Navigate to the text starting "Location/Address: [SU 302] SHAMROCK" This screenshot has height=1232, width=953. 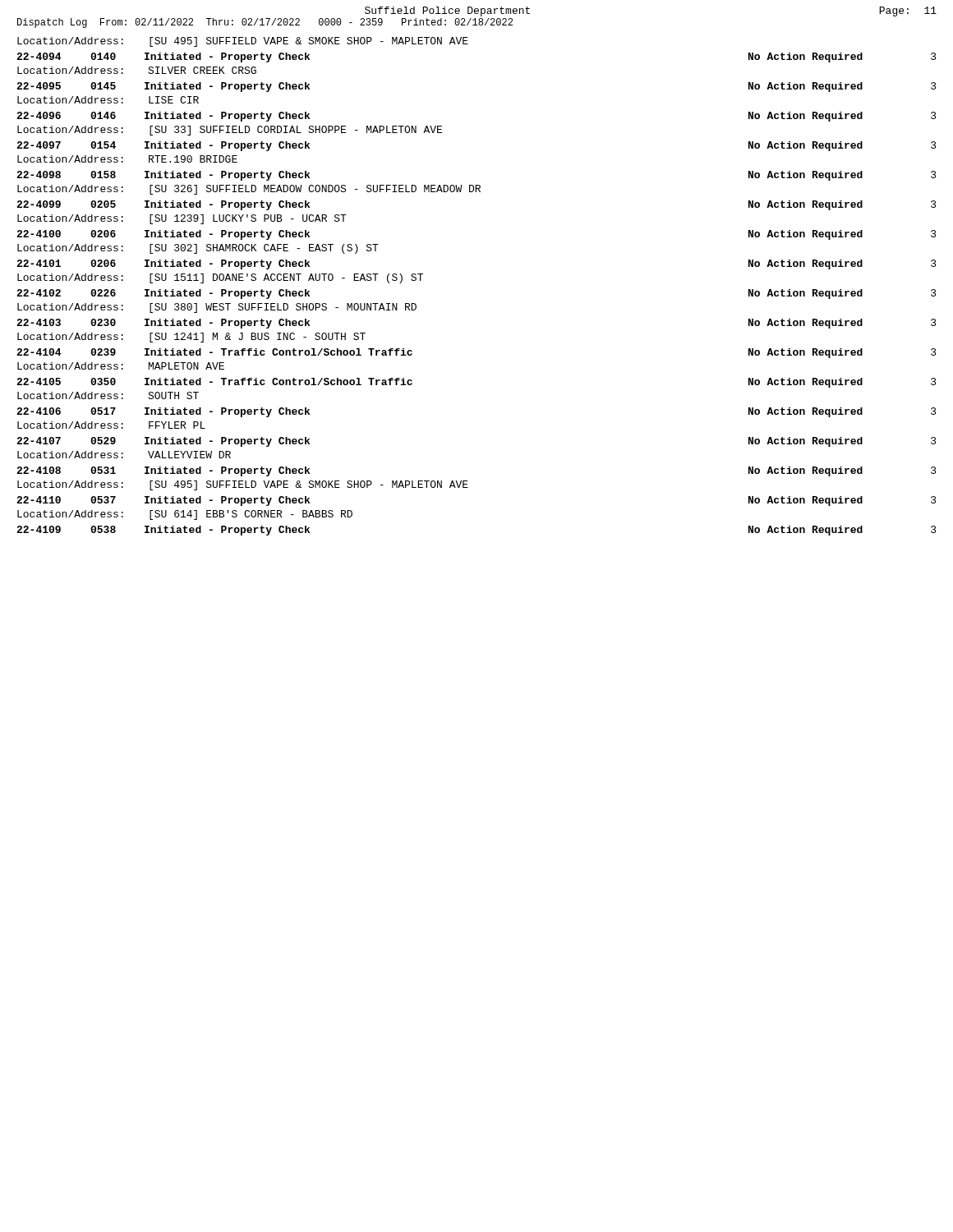[198, 248]
